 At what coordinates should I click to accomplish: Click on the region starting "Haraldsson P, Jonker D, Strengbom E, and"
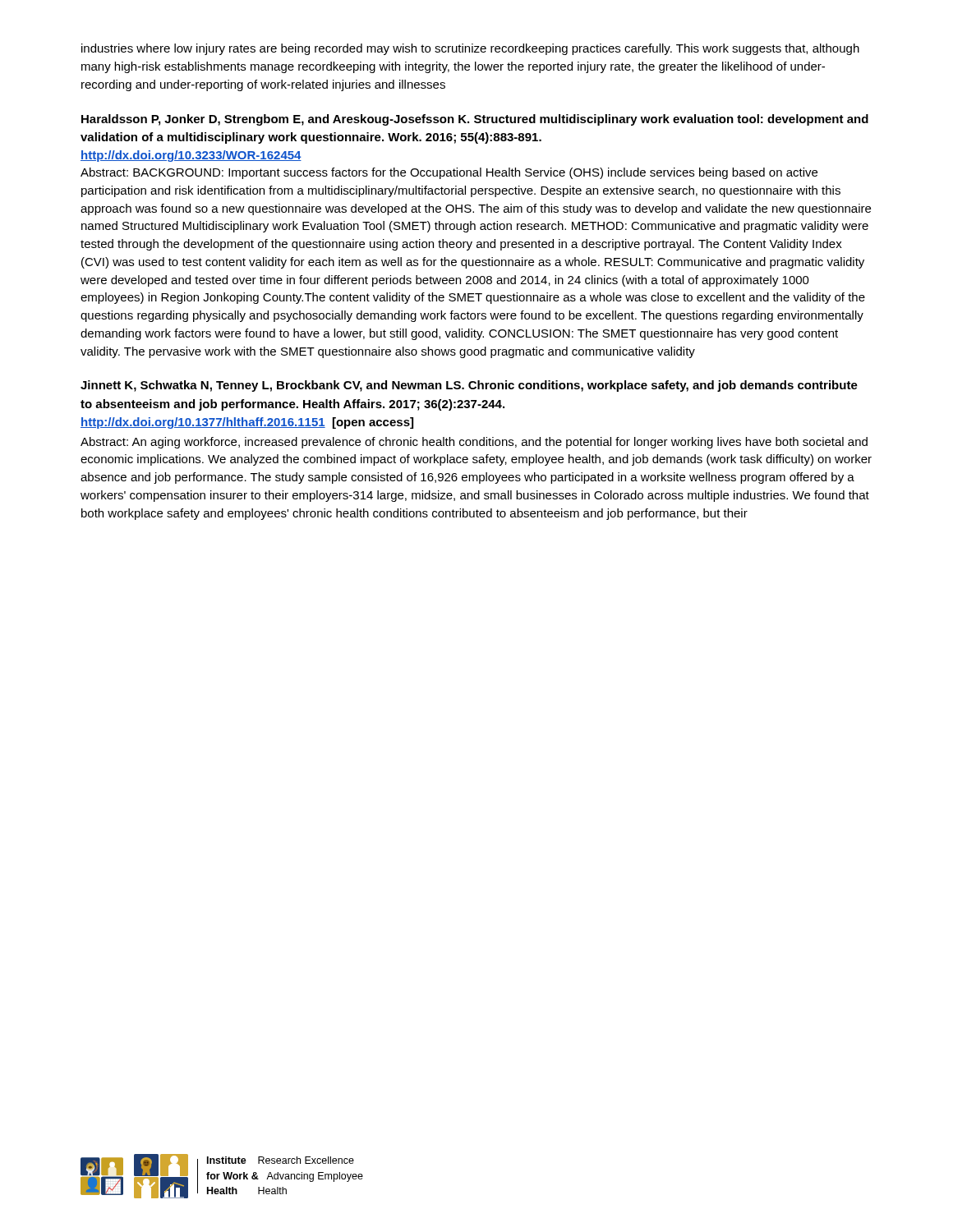(x=475, y=128)
